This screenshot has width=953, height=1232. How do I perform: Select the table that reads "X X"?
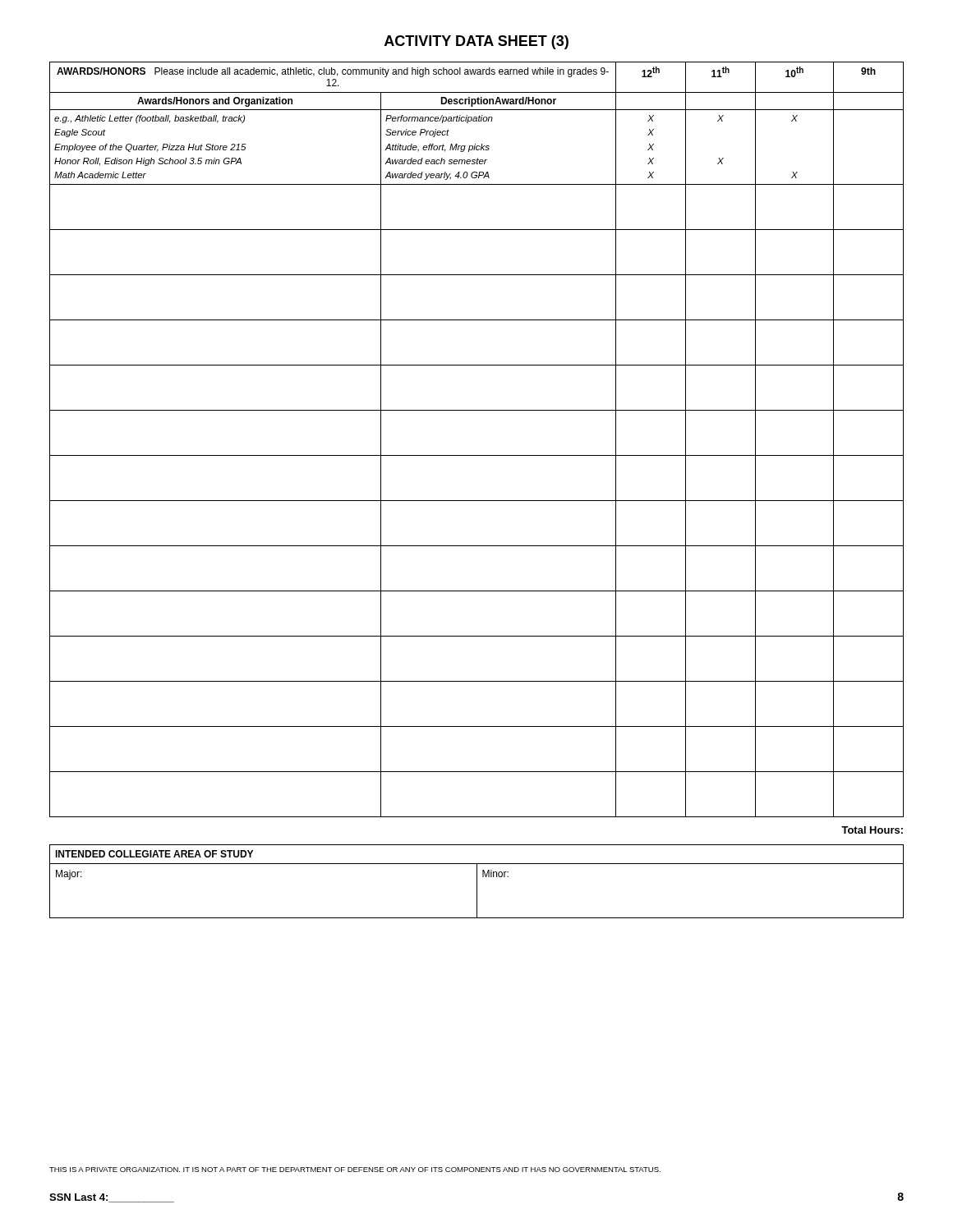(x=476, y=440)
